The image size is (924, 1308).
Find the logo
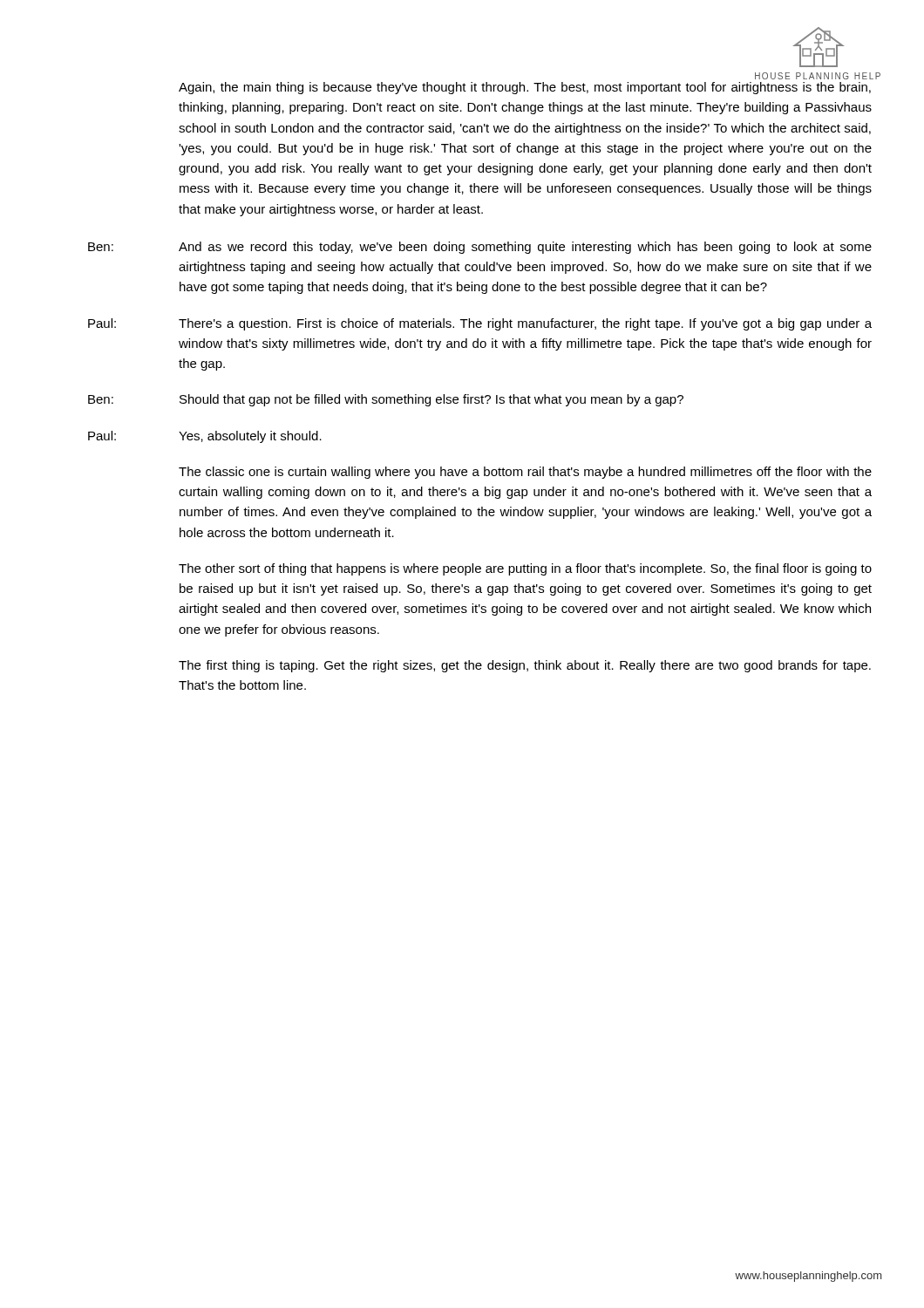click(818, 53)
